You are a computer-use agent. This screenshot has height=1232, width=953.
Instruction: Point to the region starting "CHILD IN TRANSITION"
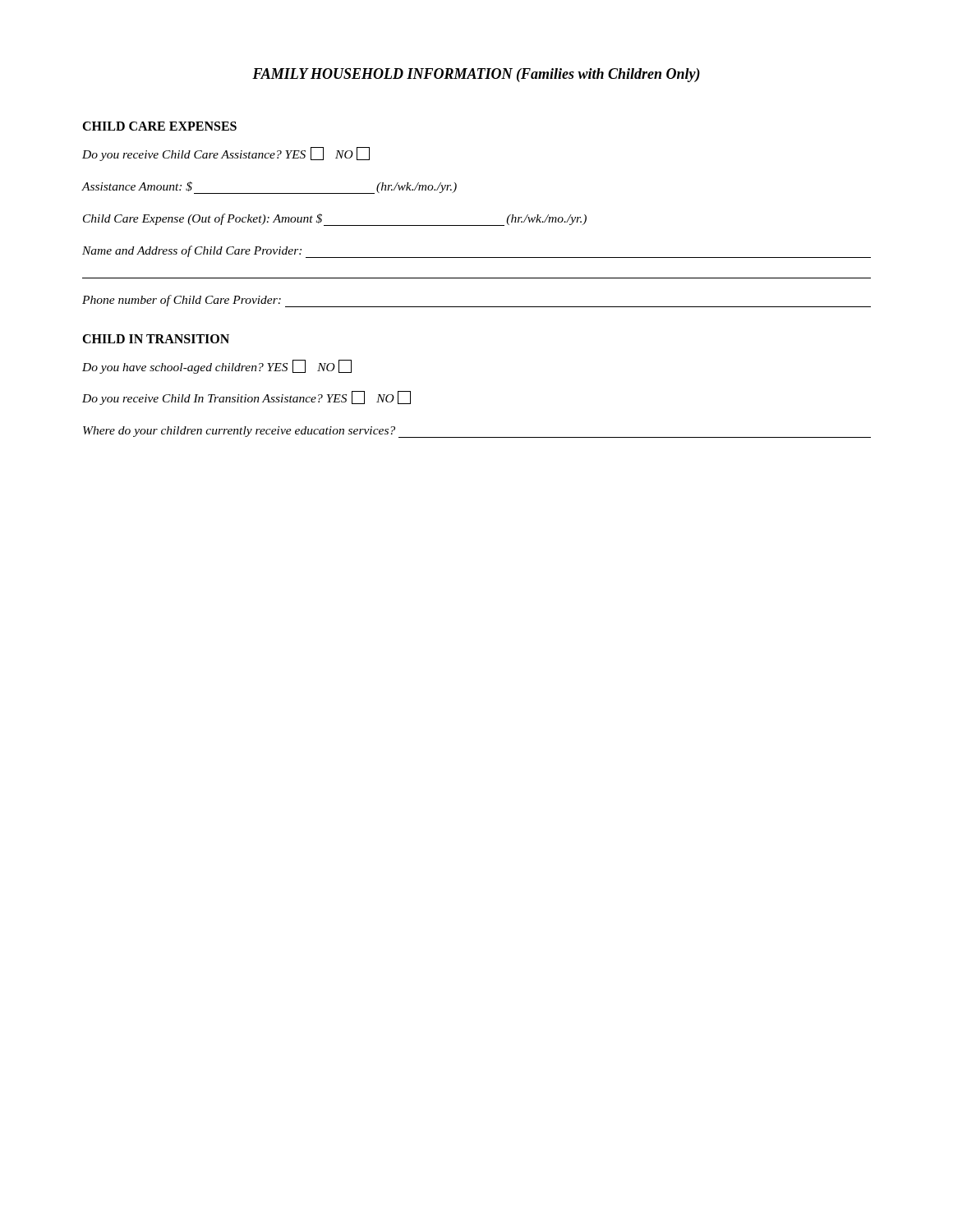156,339
